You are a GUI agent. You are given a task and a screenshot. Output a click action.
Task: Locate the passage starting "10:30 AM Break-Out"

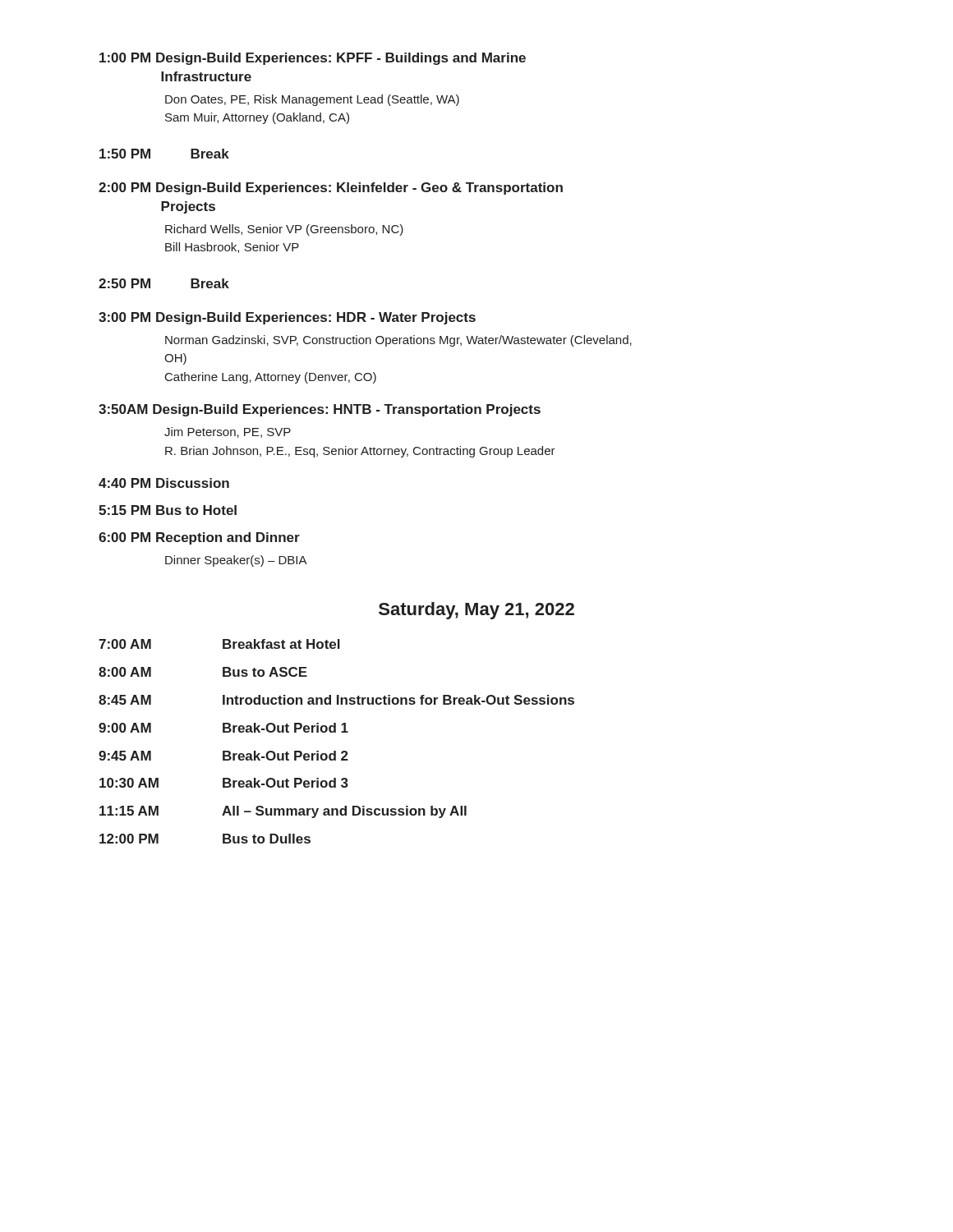point(223,784)
